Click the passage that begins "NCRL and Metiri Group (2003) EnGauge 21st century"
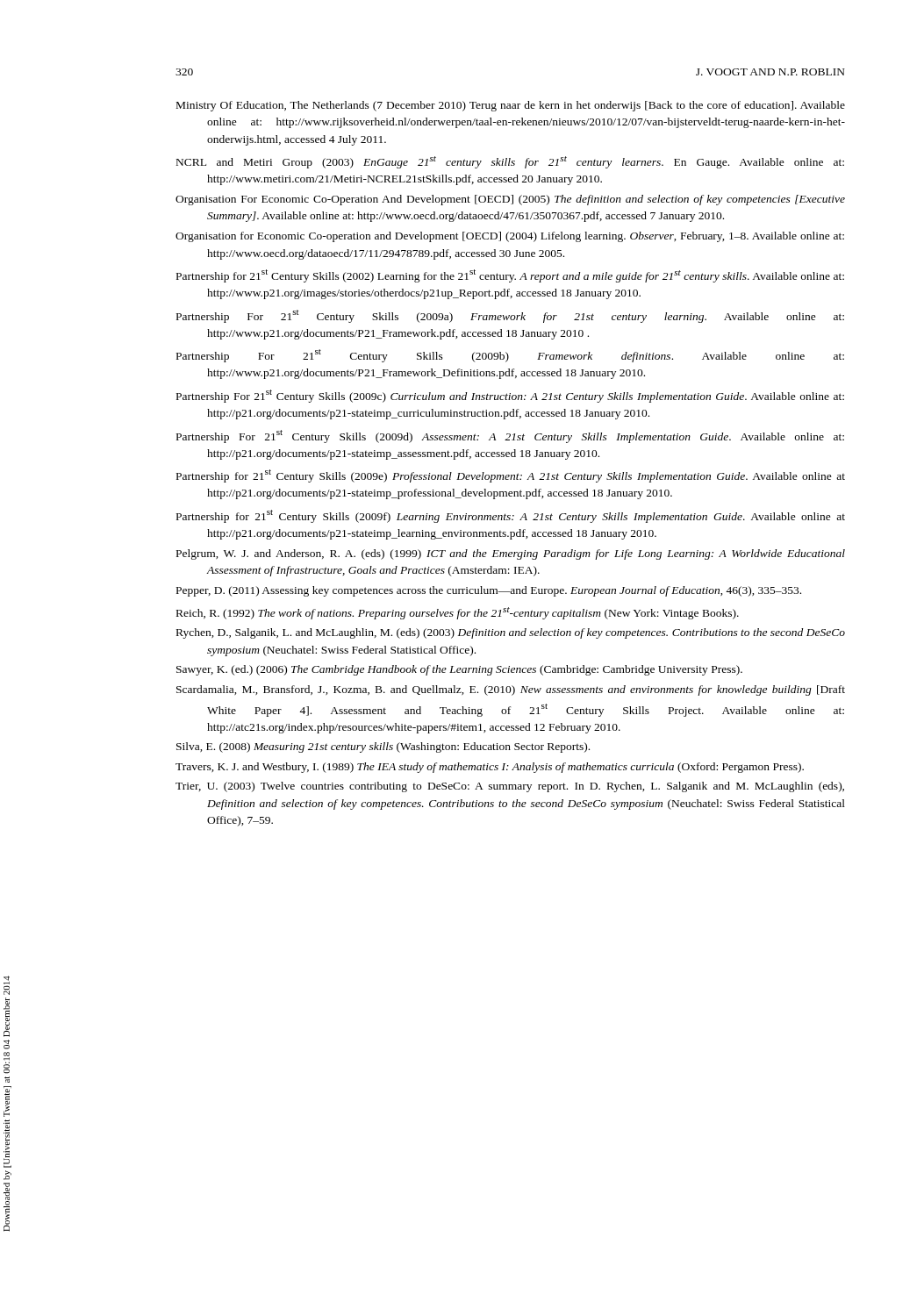This screenshot has height=1316, width=924. click(x=510, y=169)
